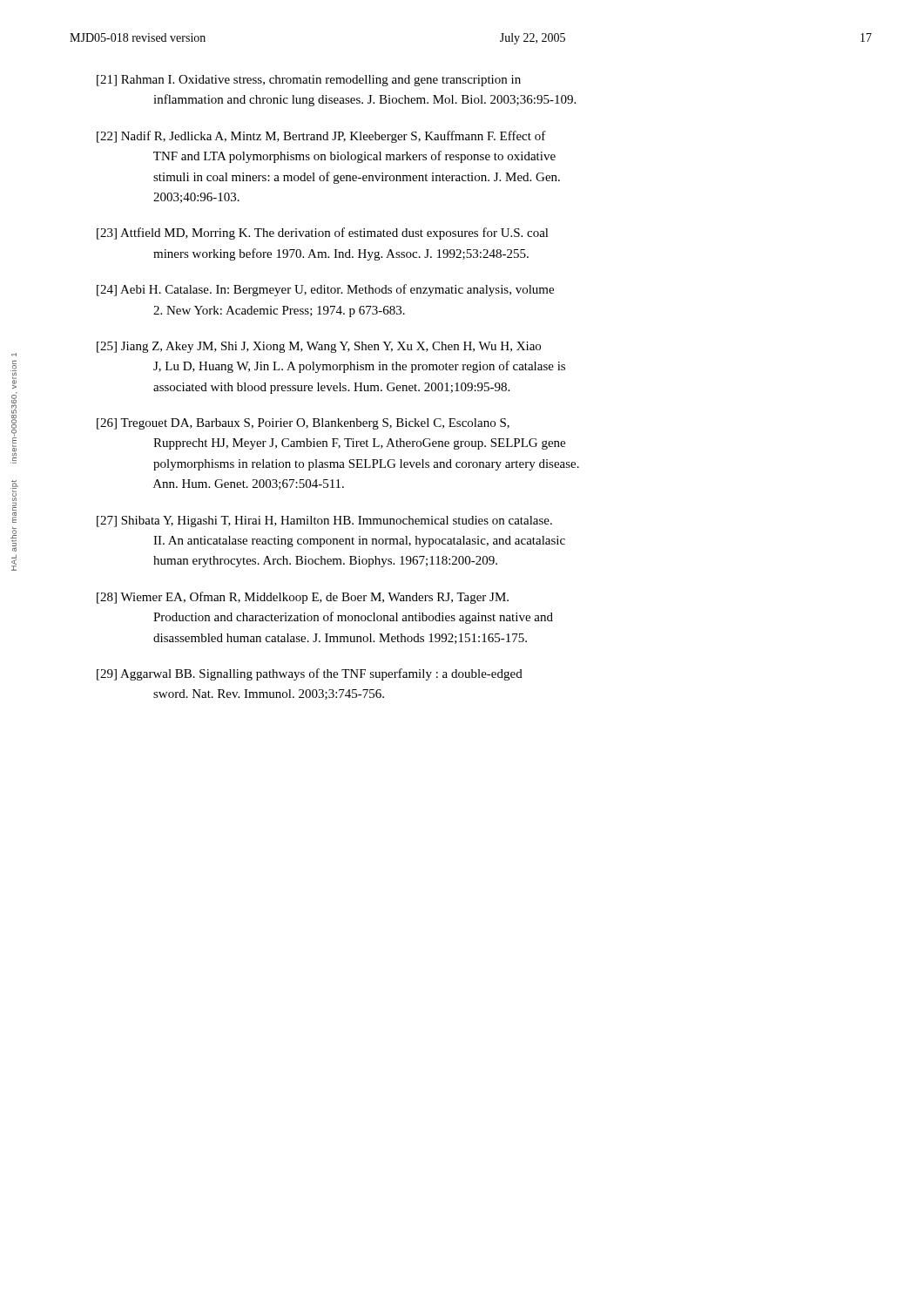Point to the region starting "[23] Attfield MD,"
The image size is (924, 1307).
(322, 243)
